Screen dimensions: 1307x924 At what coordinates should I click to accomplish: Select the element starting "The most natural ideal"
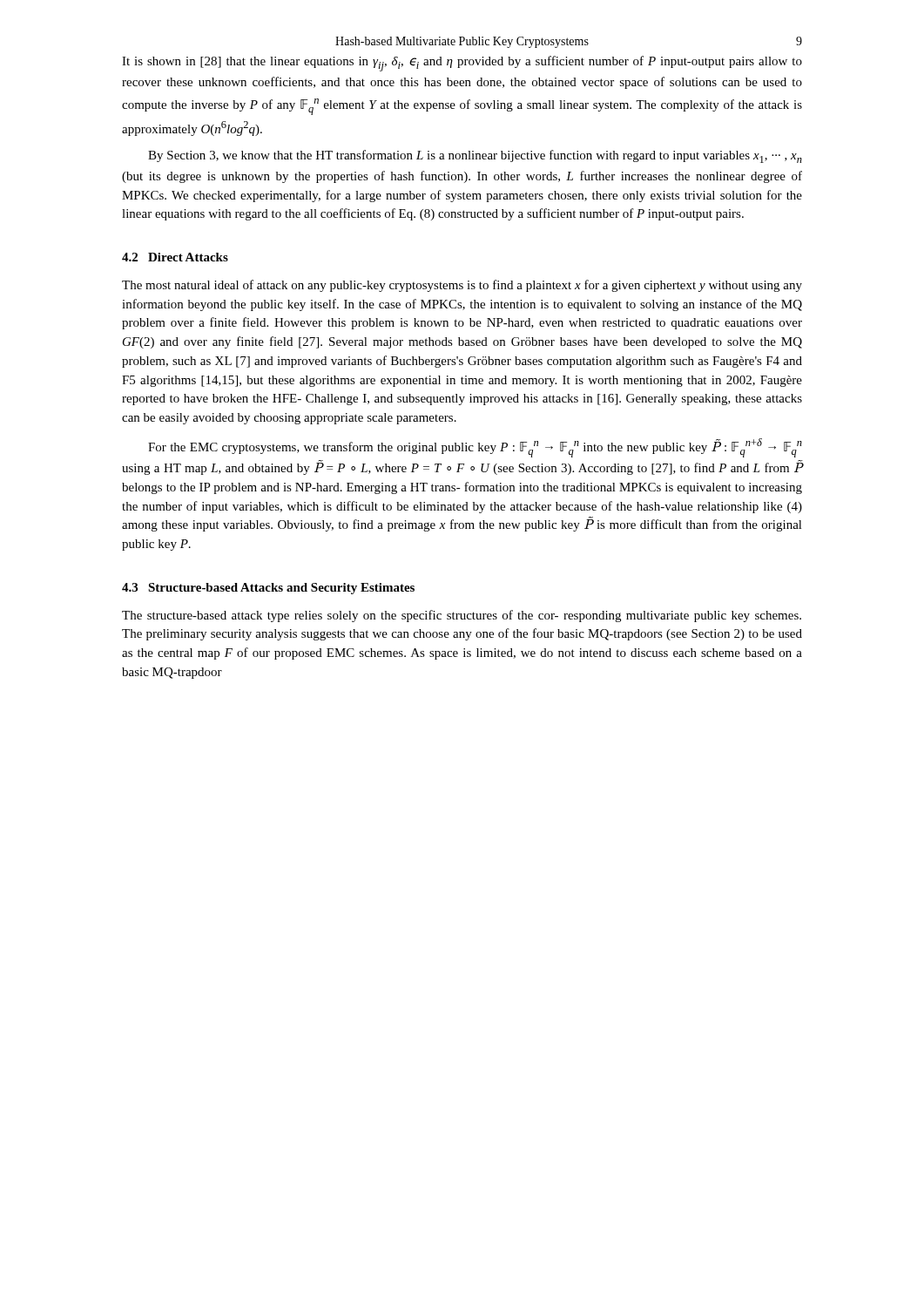(462, 352)
